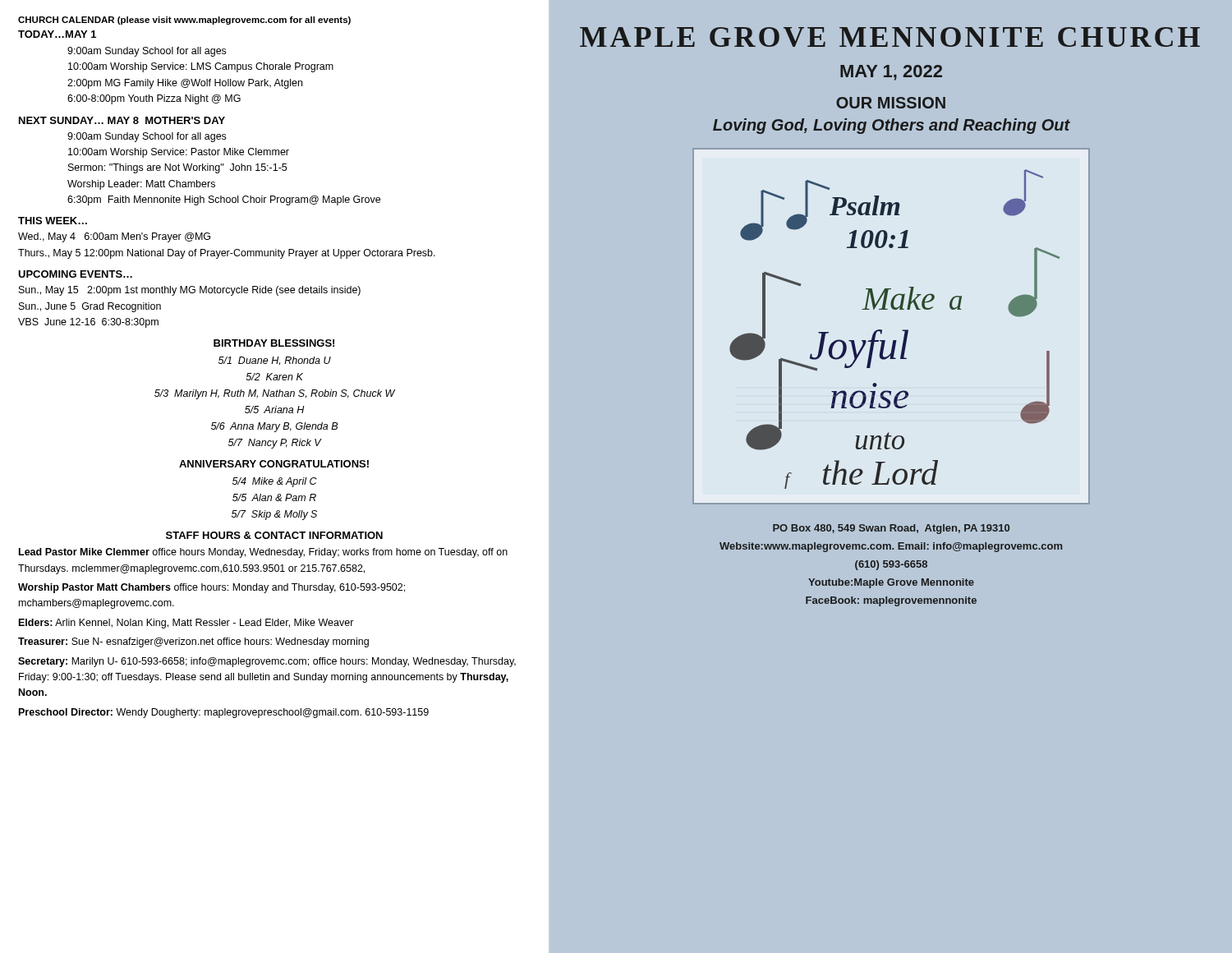Where does it say "ANNIVERSARY CONGRATULATIONS!"?
The width and height of the screenshot is (1232, 953).
(x=274, y=464)
